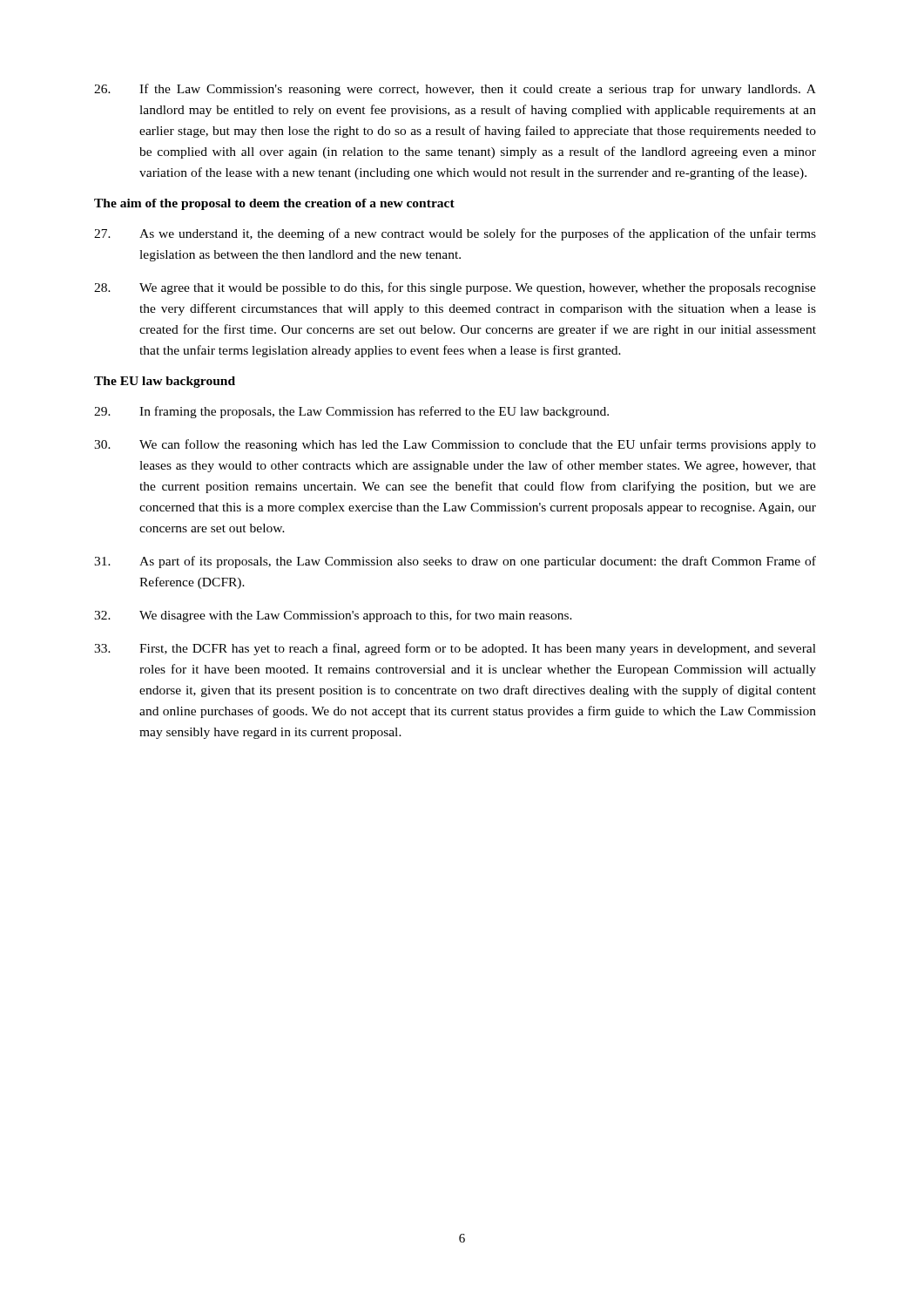This screenshot has height=1307, width=924.
Task: Find the text block starting "First, the DCFR has yet to"
Action: click(x=455, y=690)
